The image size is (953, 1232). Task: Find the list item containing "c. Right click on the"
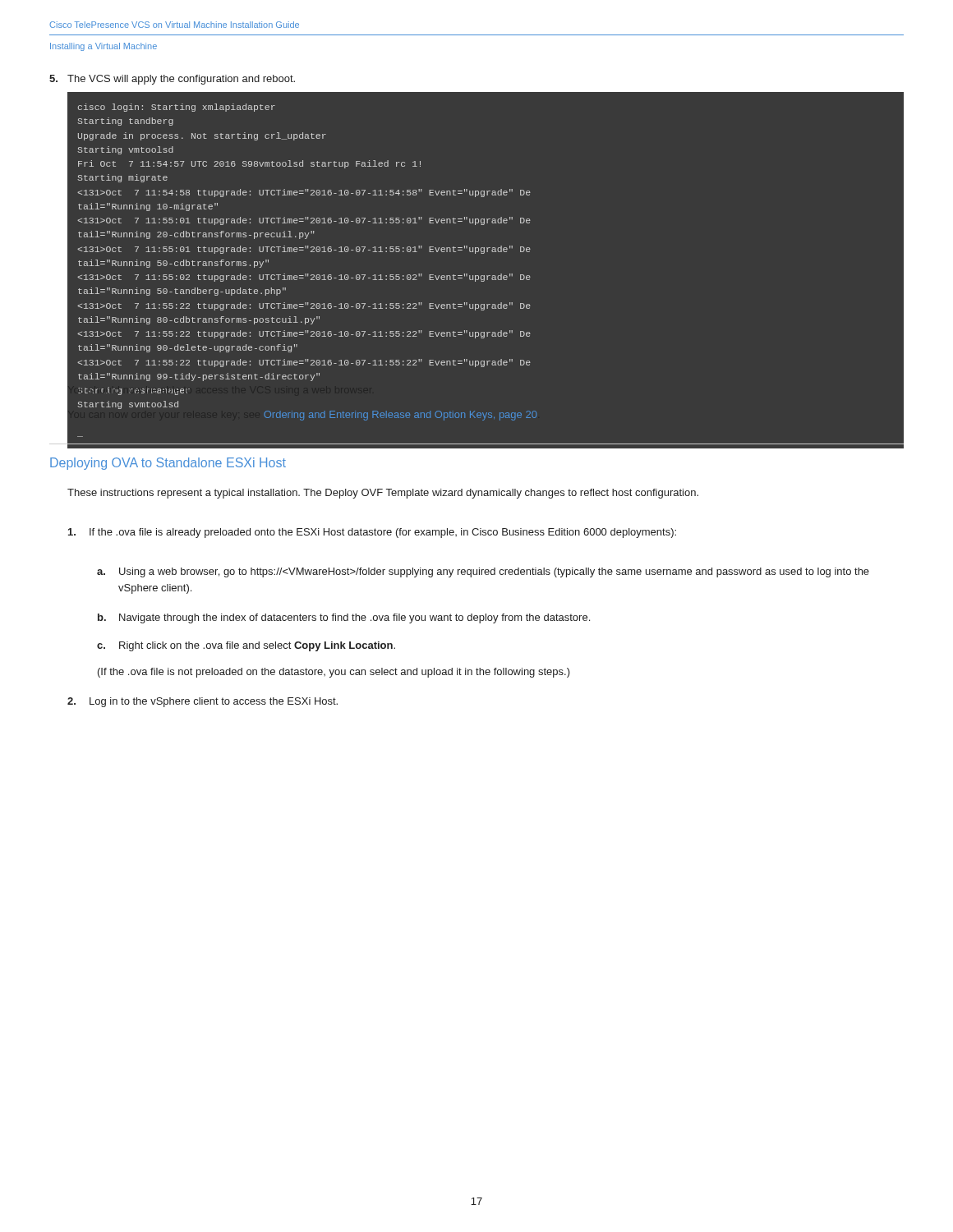point(246,645)
